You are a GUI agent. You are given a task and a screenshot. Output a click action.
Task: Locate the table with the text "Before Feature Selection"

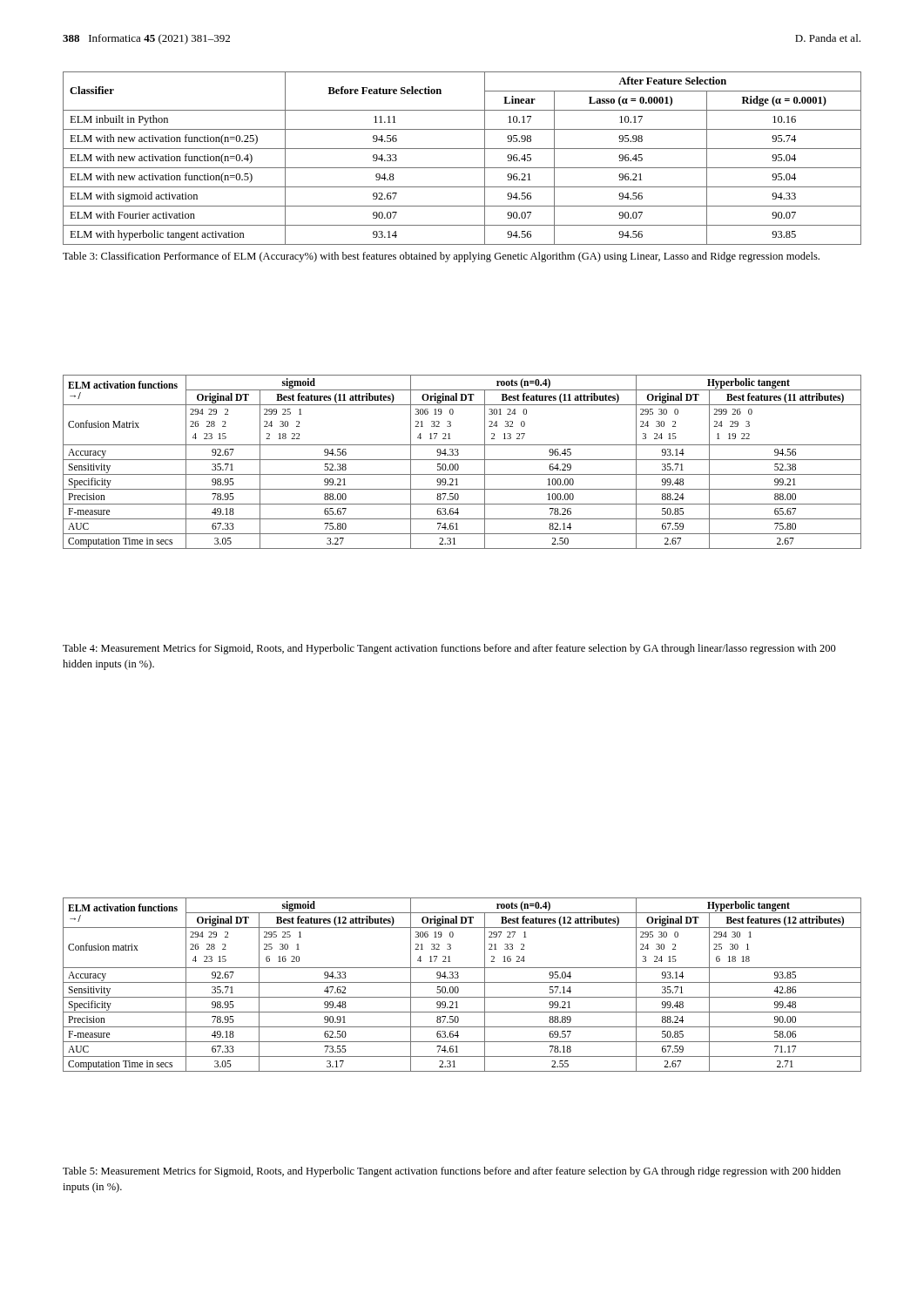click(x=462, y=158)
